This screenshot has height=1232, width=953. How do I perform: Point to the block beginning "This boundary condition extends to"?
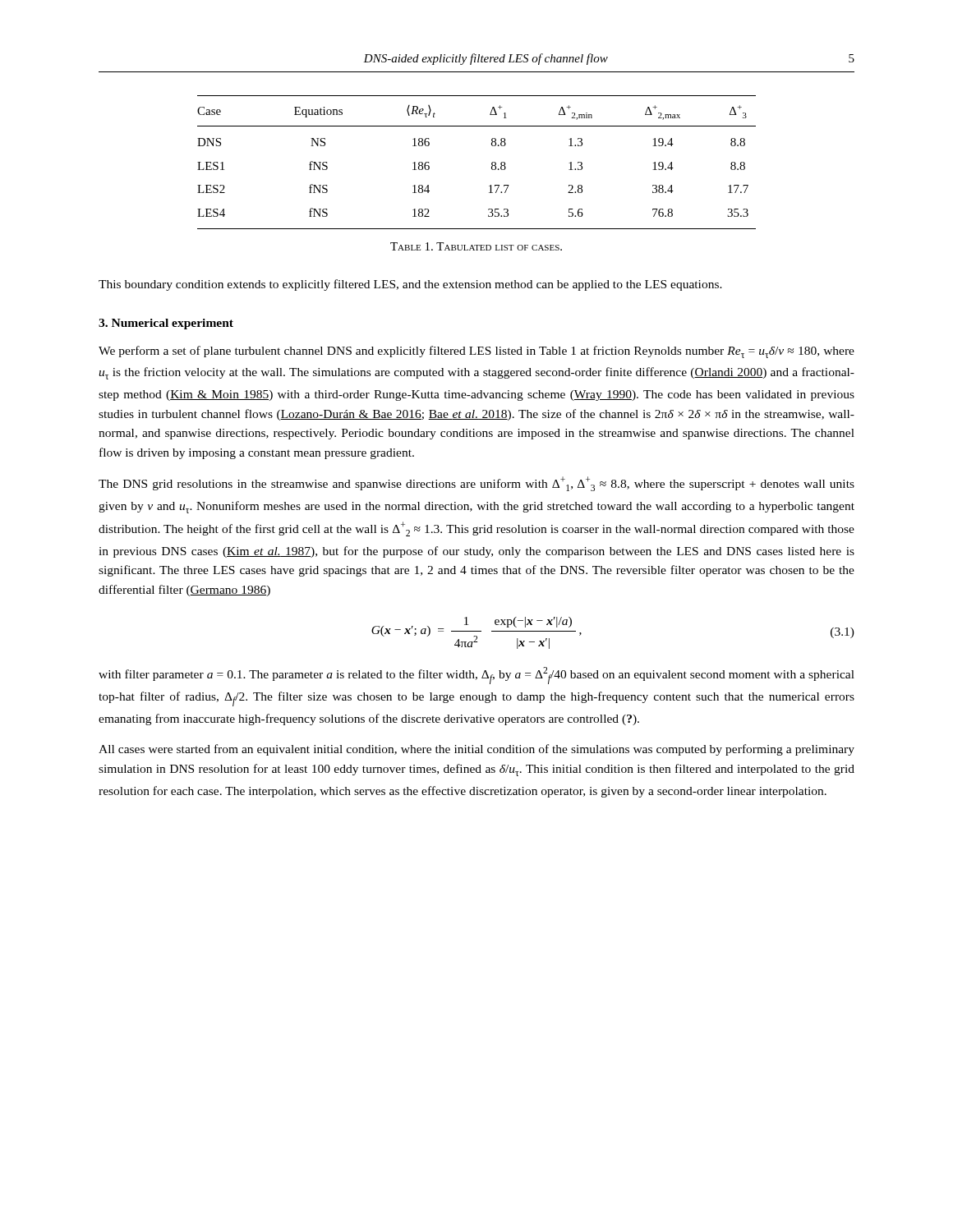(x=410, y=284)
